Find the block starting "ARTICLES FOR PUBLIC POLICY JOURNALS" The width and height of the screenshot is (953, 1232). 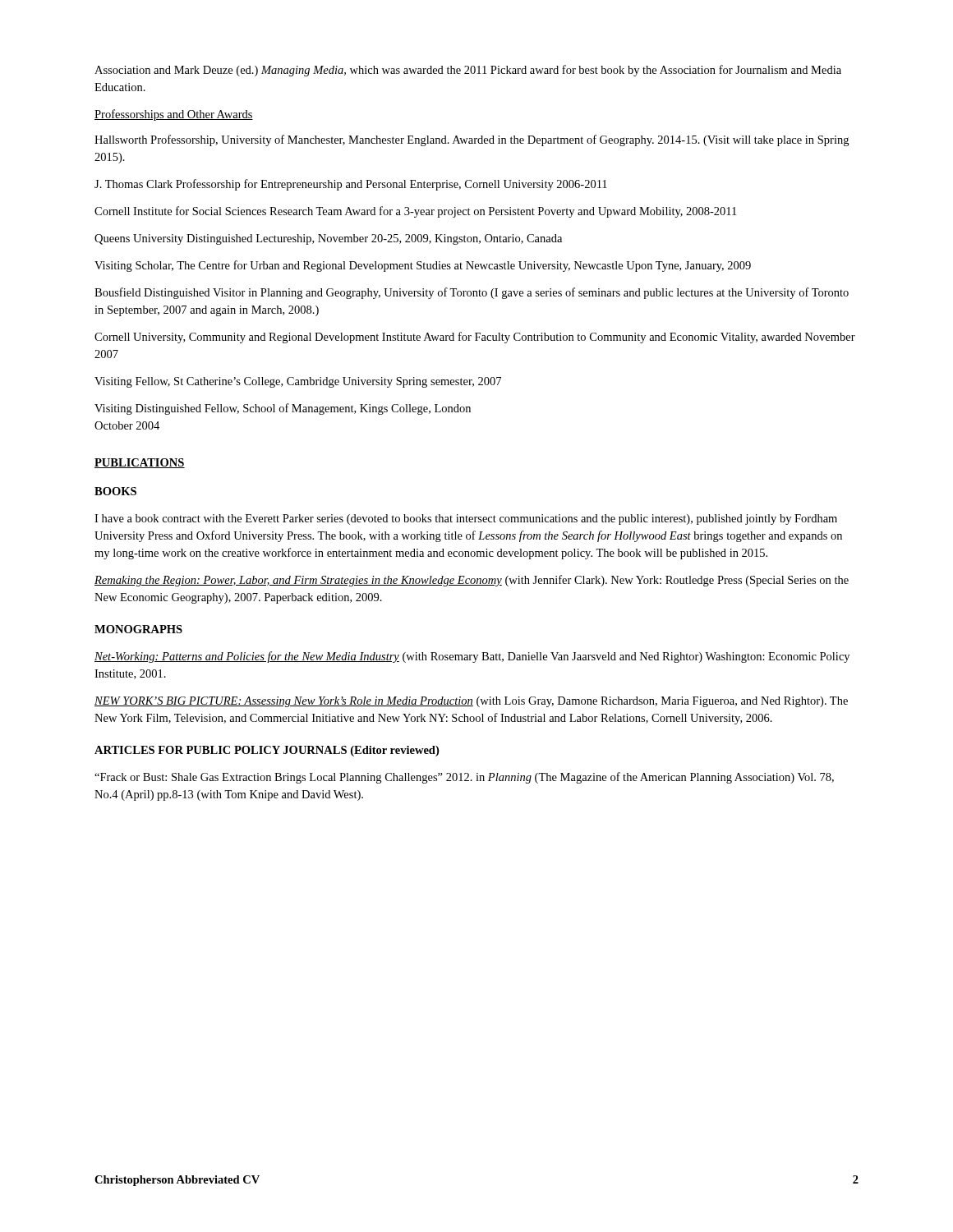[267, 751]
